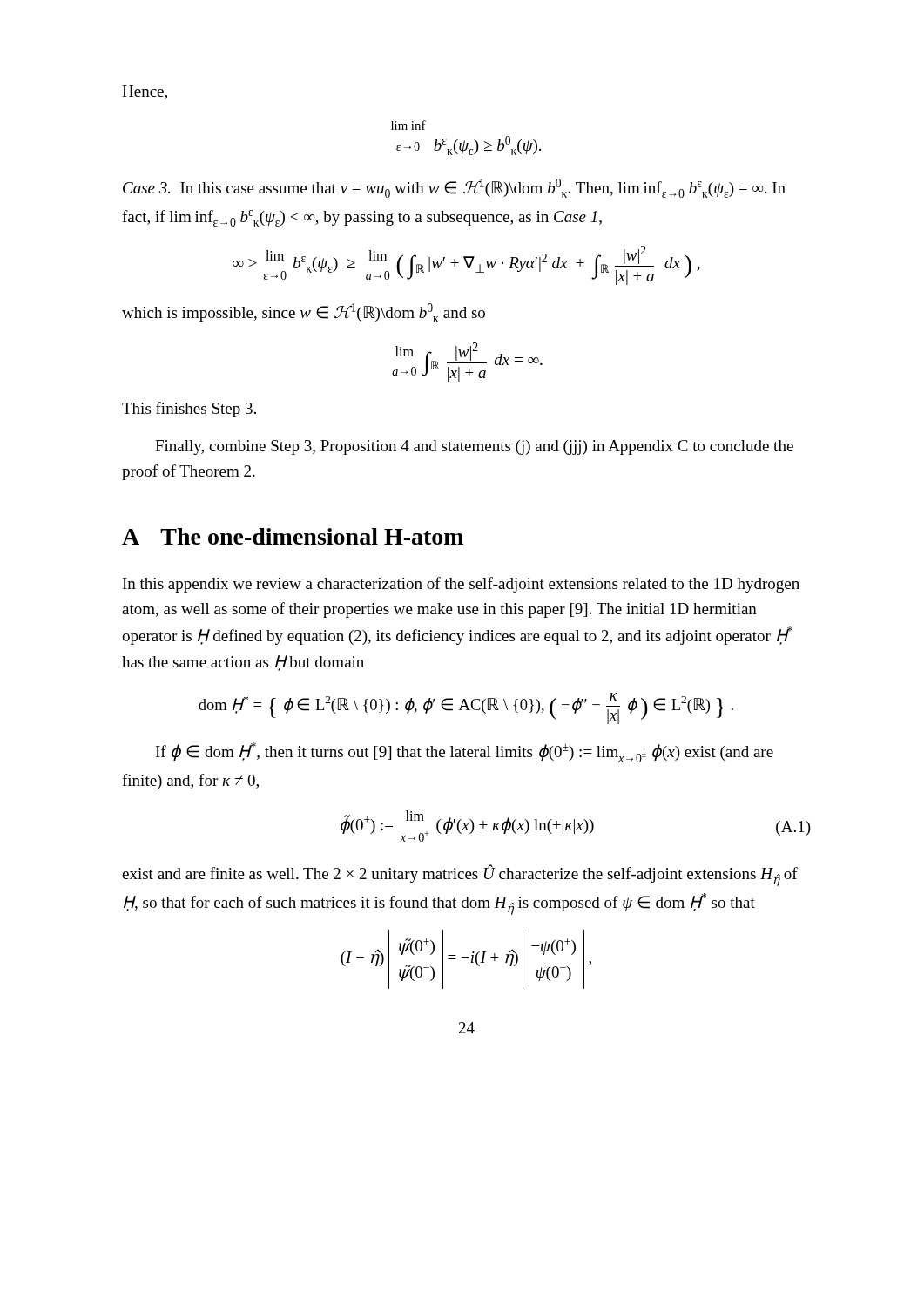Find the formula with the text "(I − η̂) ψ̃(0+) ψ̃(0−)"
The image size is (924, 1307).
point(466,959)
